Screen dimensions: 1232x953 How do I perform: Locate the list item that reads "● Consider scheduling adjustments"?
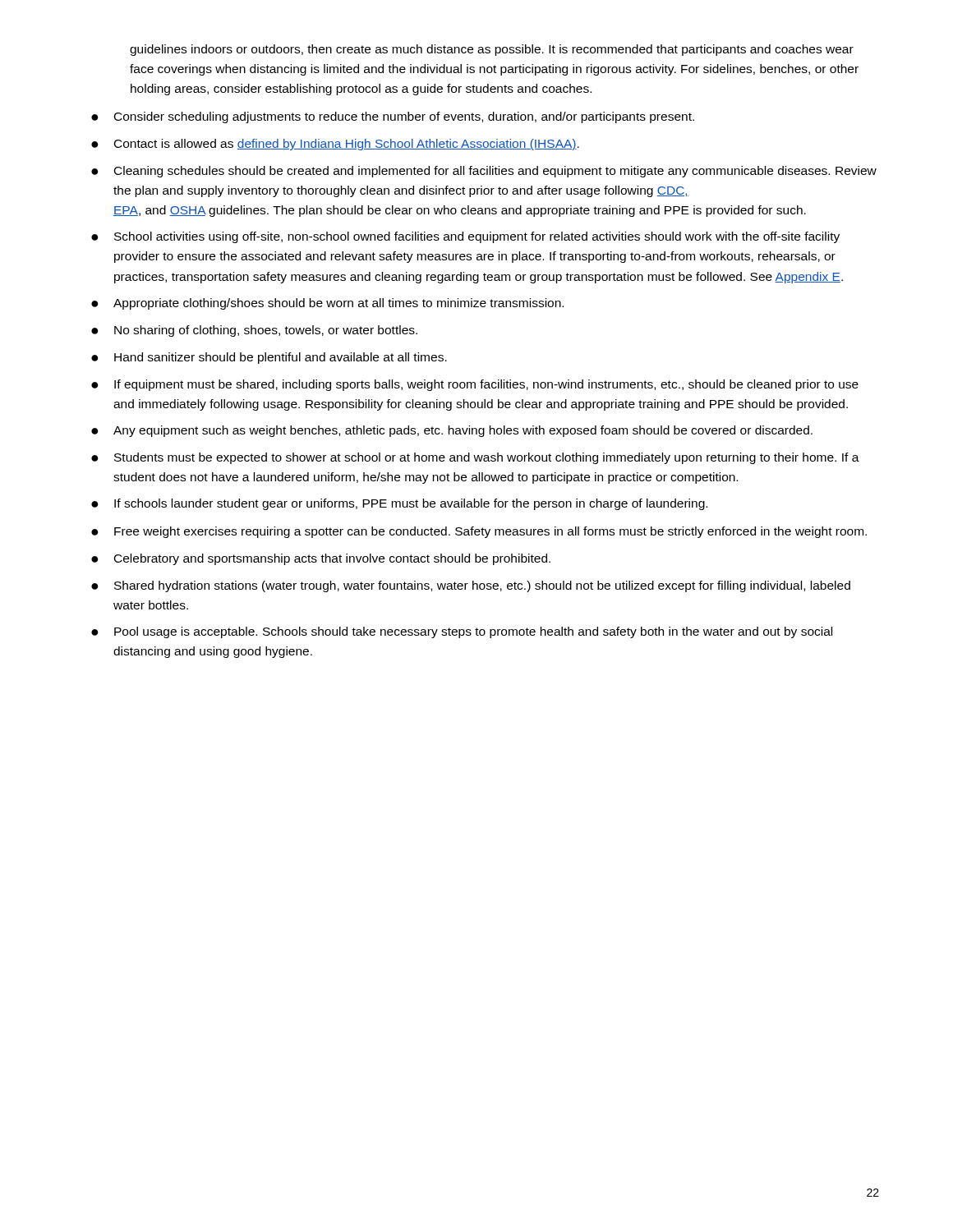(485, 117)
